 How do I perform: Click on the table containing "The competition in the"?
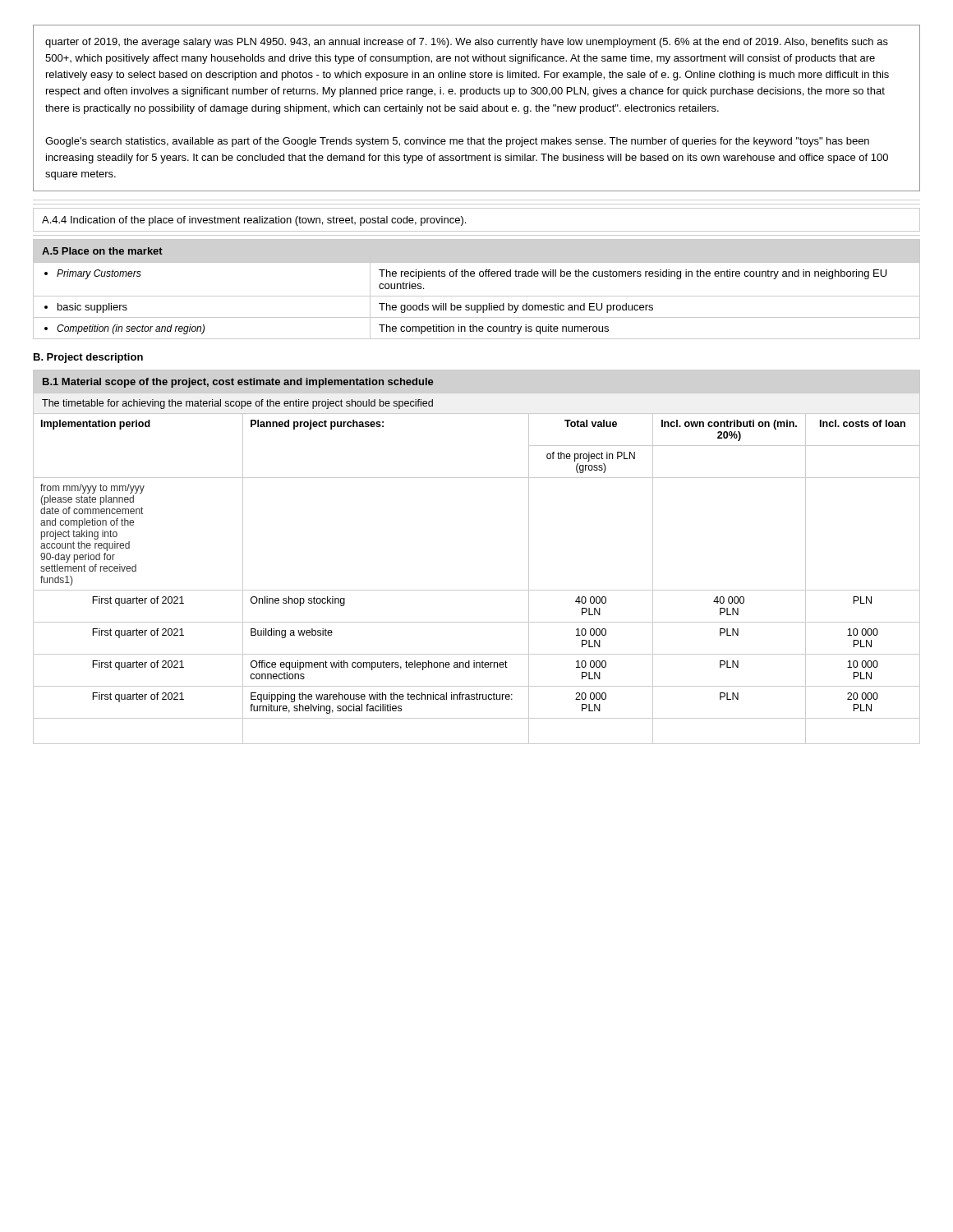tap(476, 289)
